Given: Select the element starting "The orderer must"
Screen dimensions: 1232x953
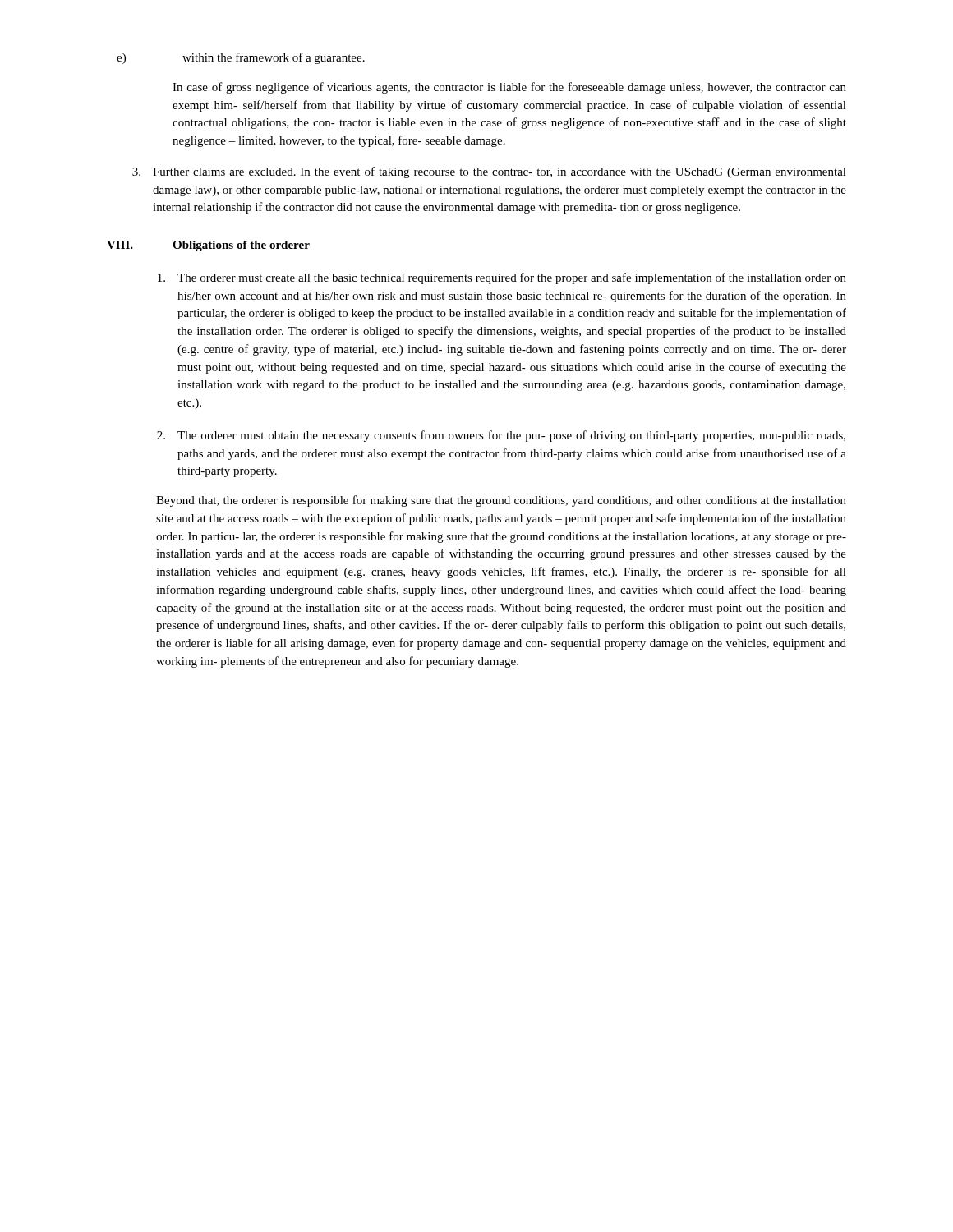Looking at the screenshot, I should tap(476, 341).
